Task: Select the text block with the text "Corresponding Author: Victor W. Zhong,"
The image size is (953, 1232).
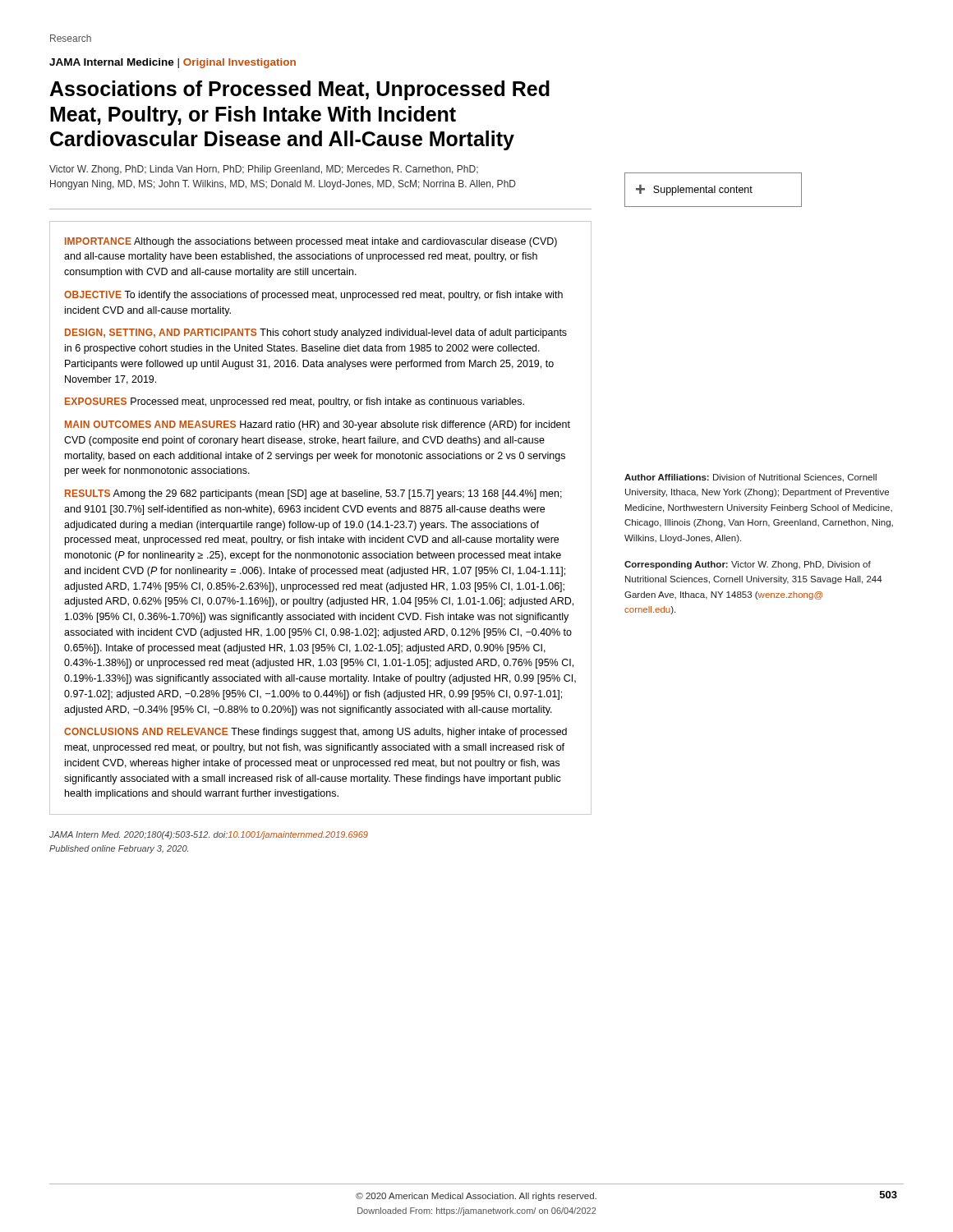Action: coord(753,587)
